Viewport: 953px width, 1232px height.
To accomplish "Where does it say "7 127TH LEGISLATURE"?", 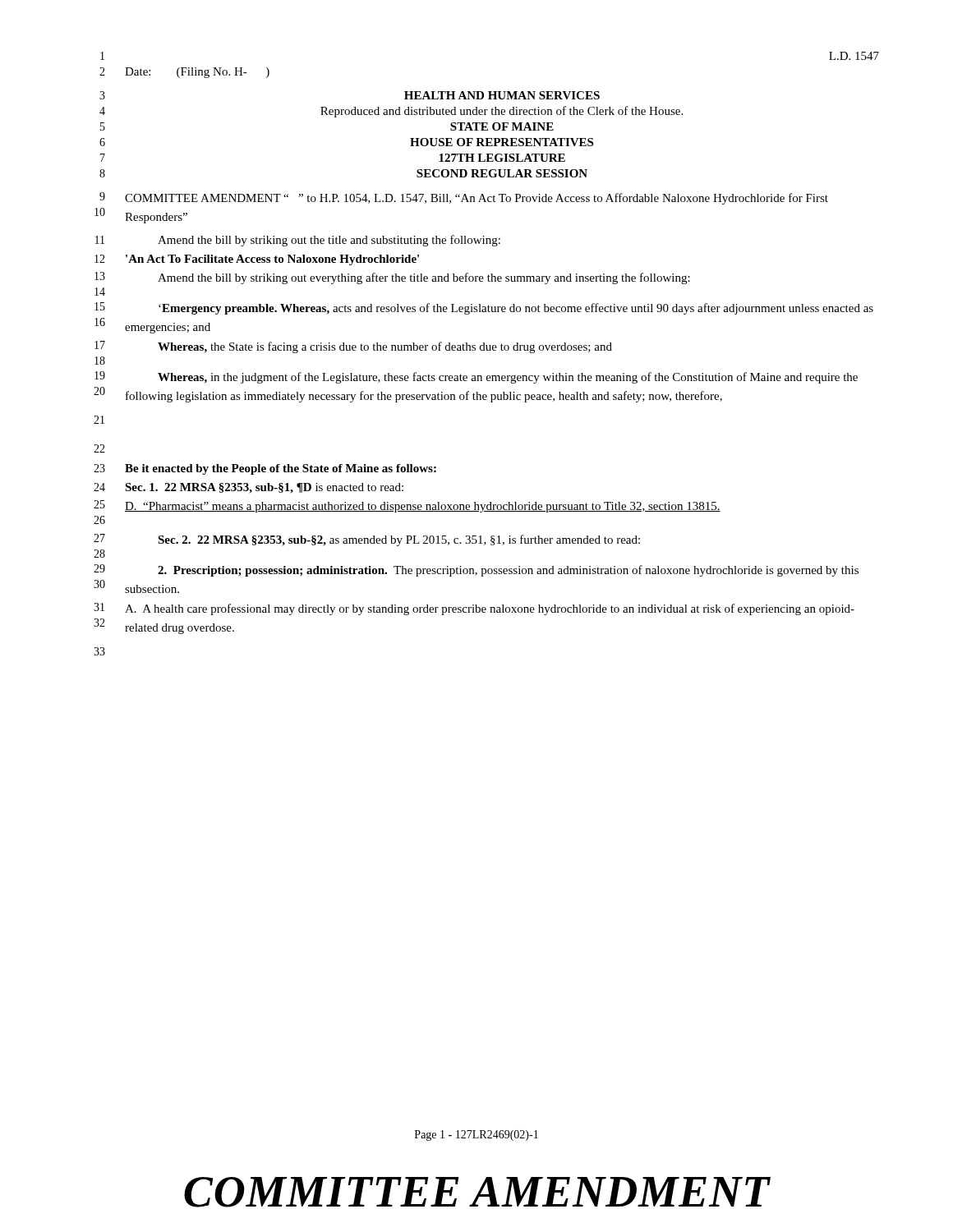I will tap(476, 158).
